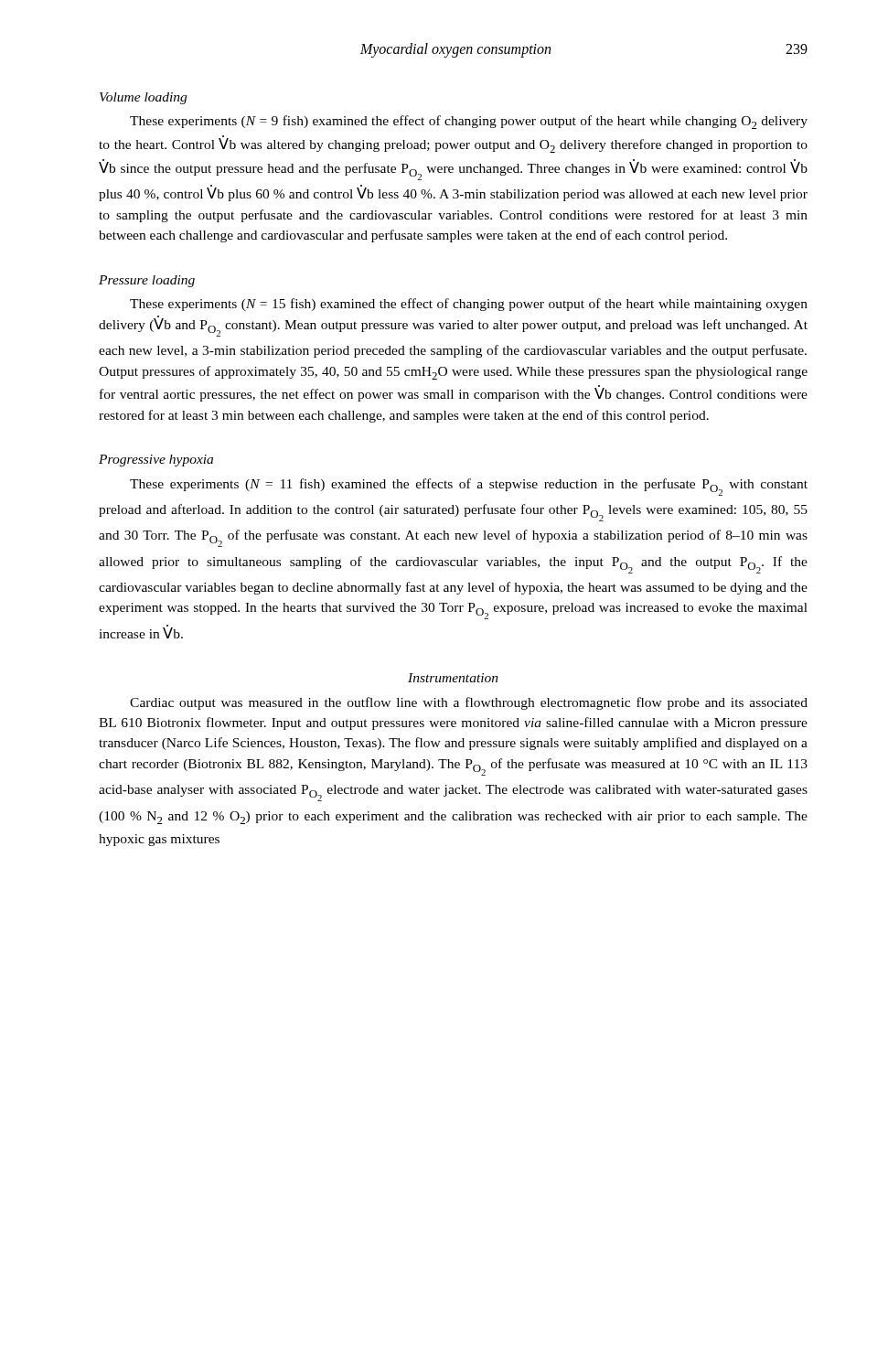Viewport: 888px width, 1372px height.
Task: Navigate to the passage starting "Progressive hypoxia"
Action: click(x=156, y=459)
